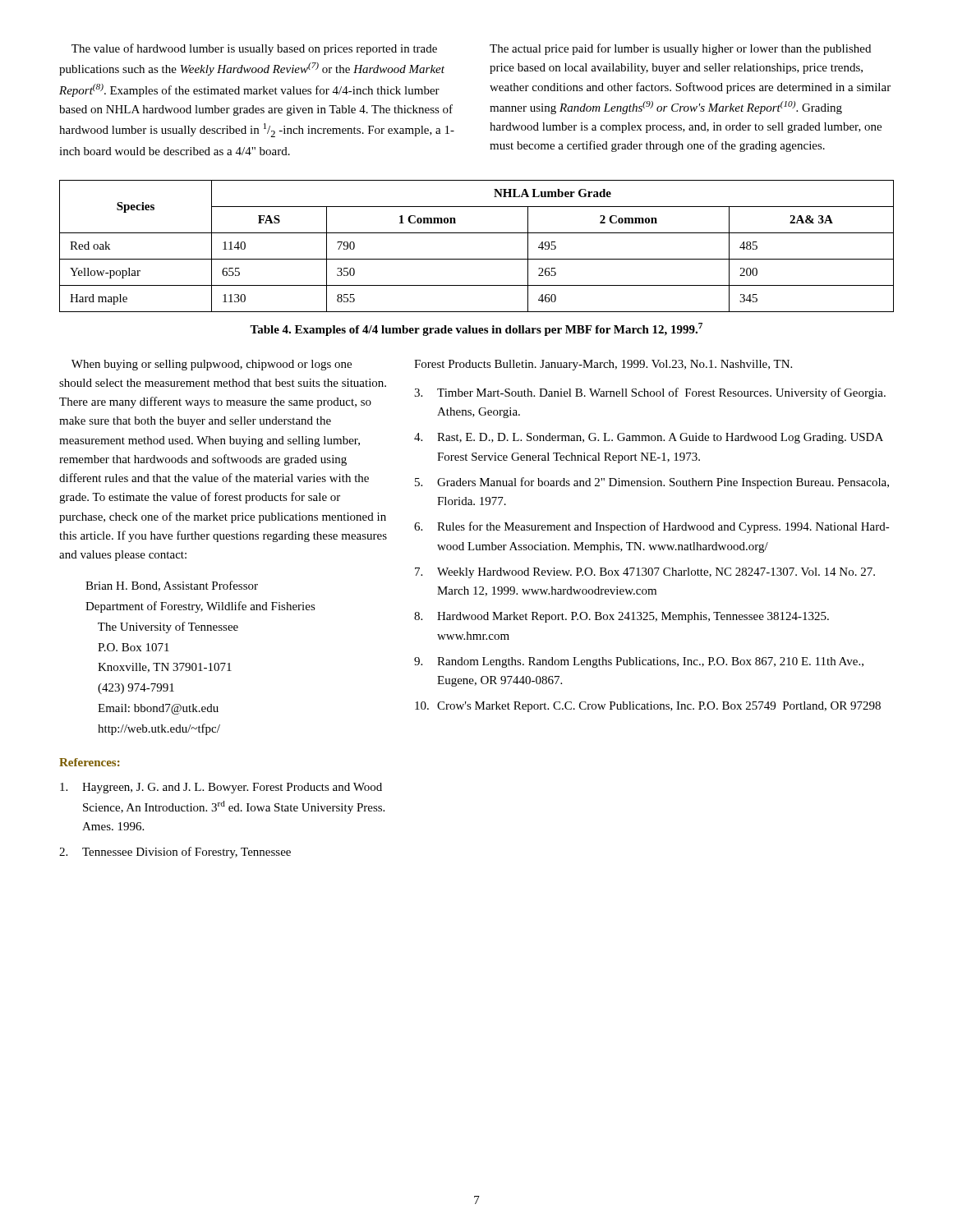This screenshot has width=953, height=1232.
Task: Select a caption
Action: 476,328
